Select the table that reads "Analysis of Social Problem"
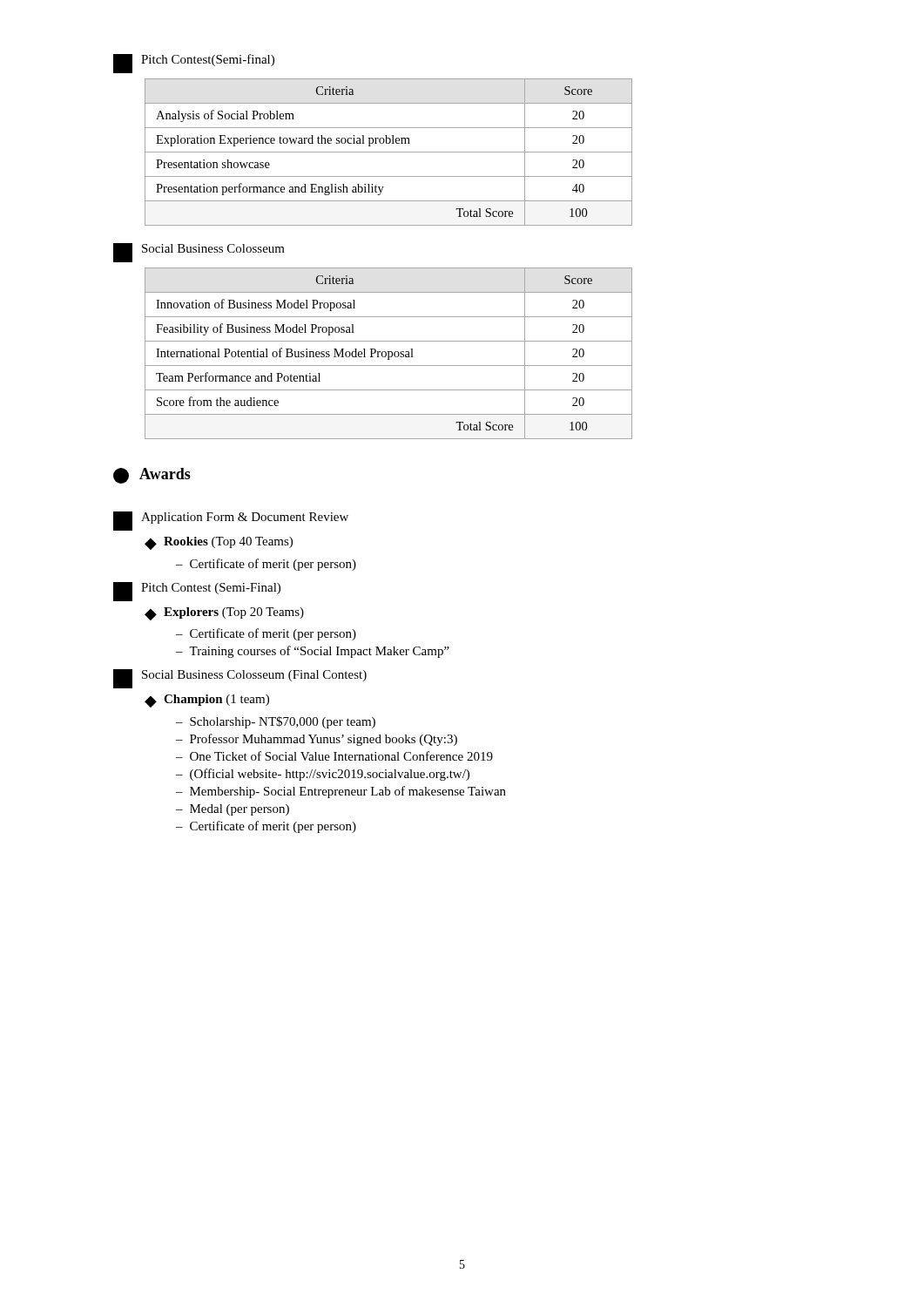924x1307 pixels. [475, 152]
